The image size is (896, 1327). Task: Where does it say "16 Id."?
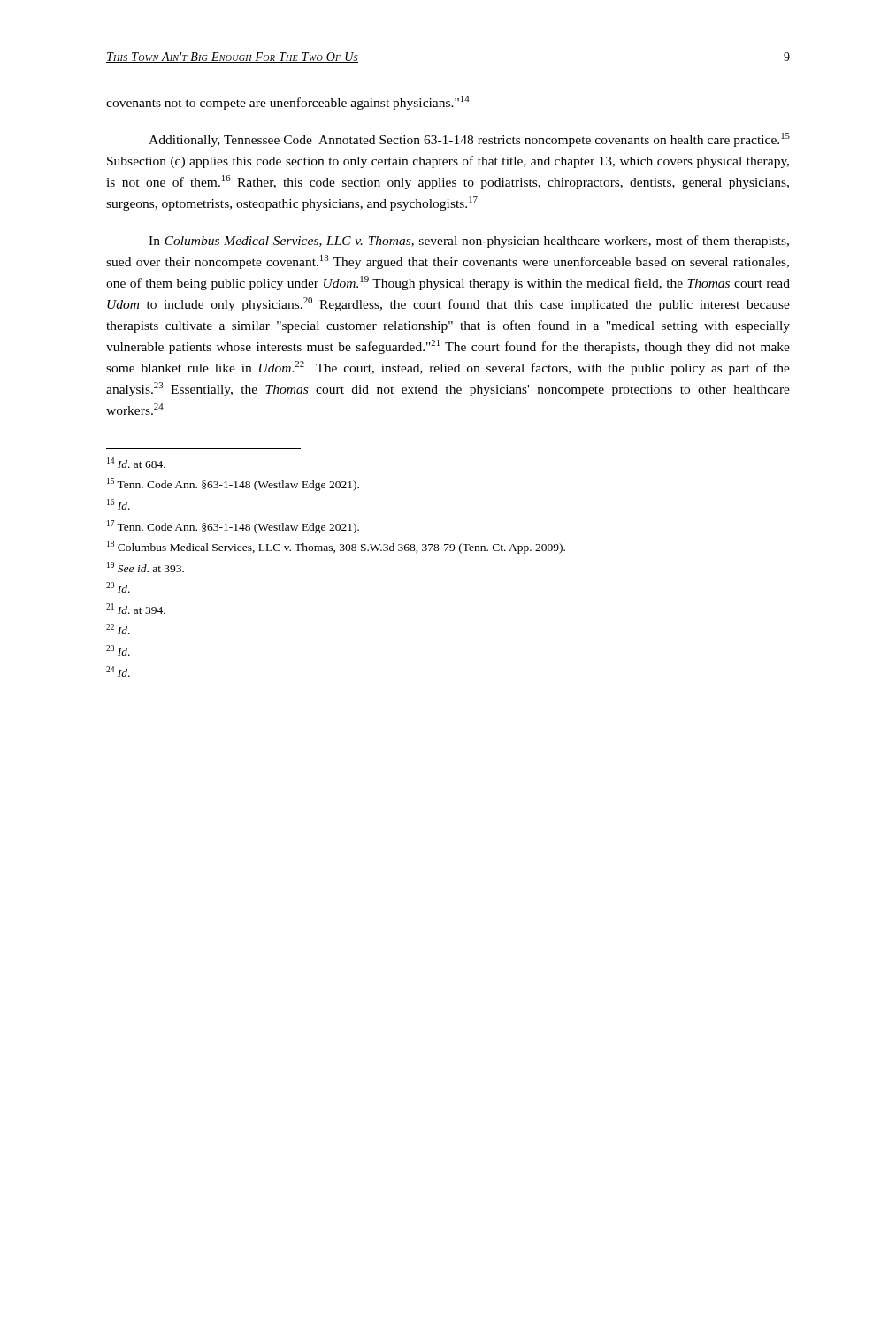[x=118, y=505]
